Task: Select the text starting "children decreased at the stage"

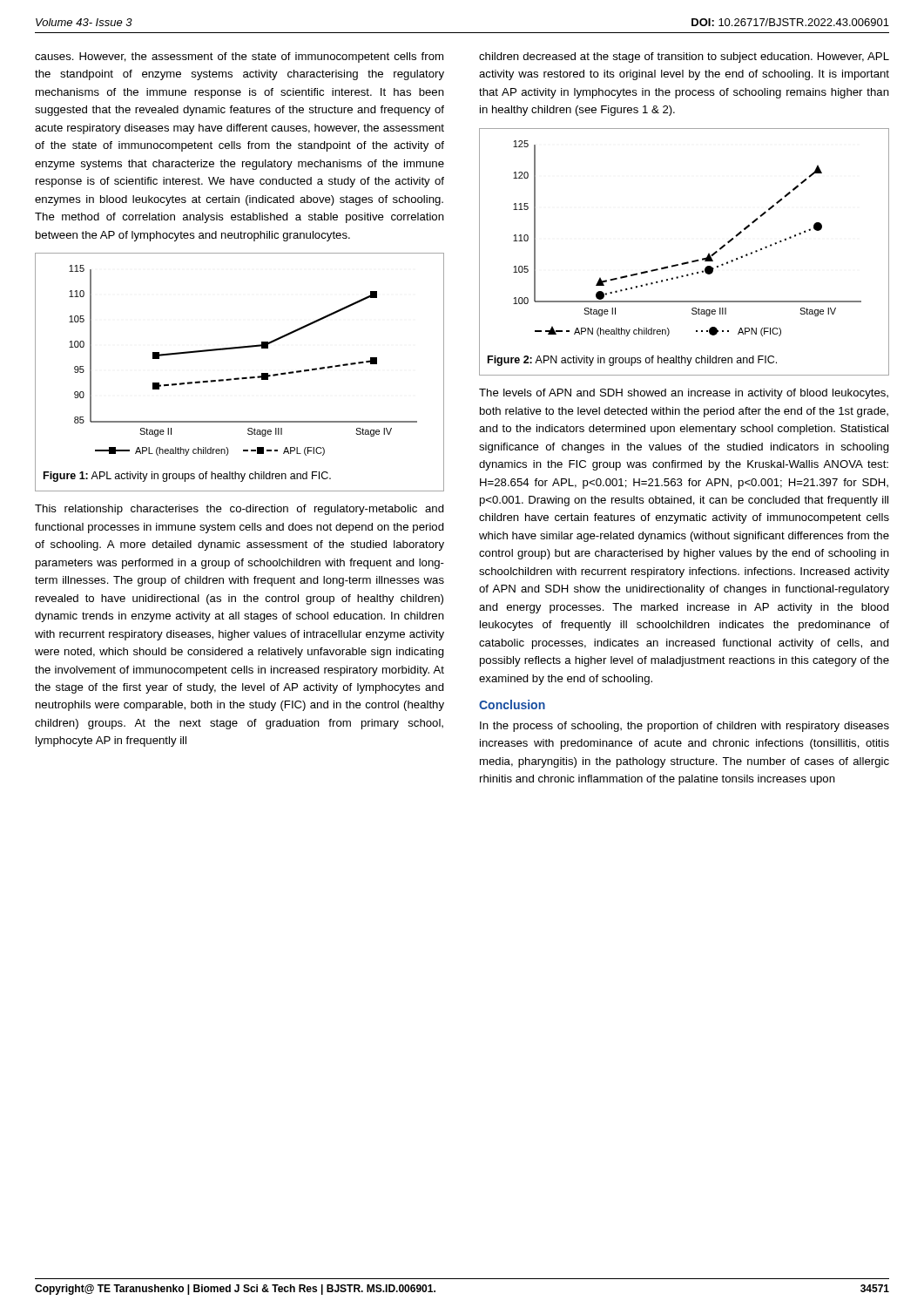Action: point(684,83)
